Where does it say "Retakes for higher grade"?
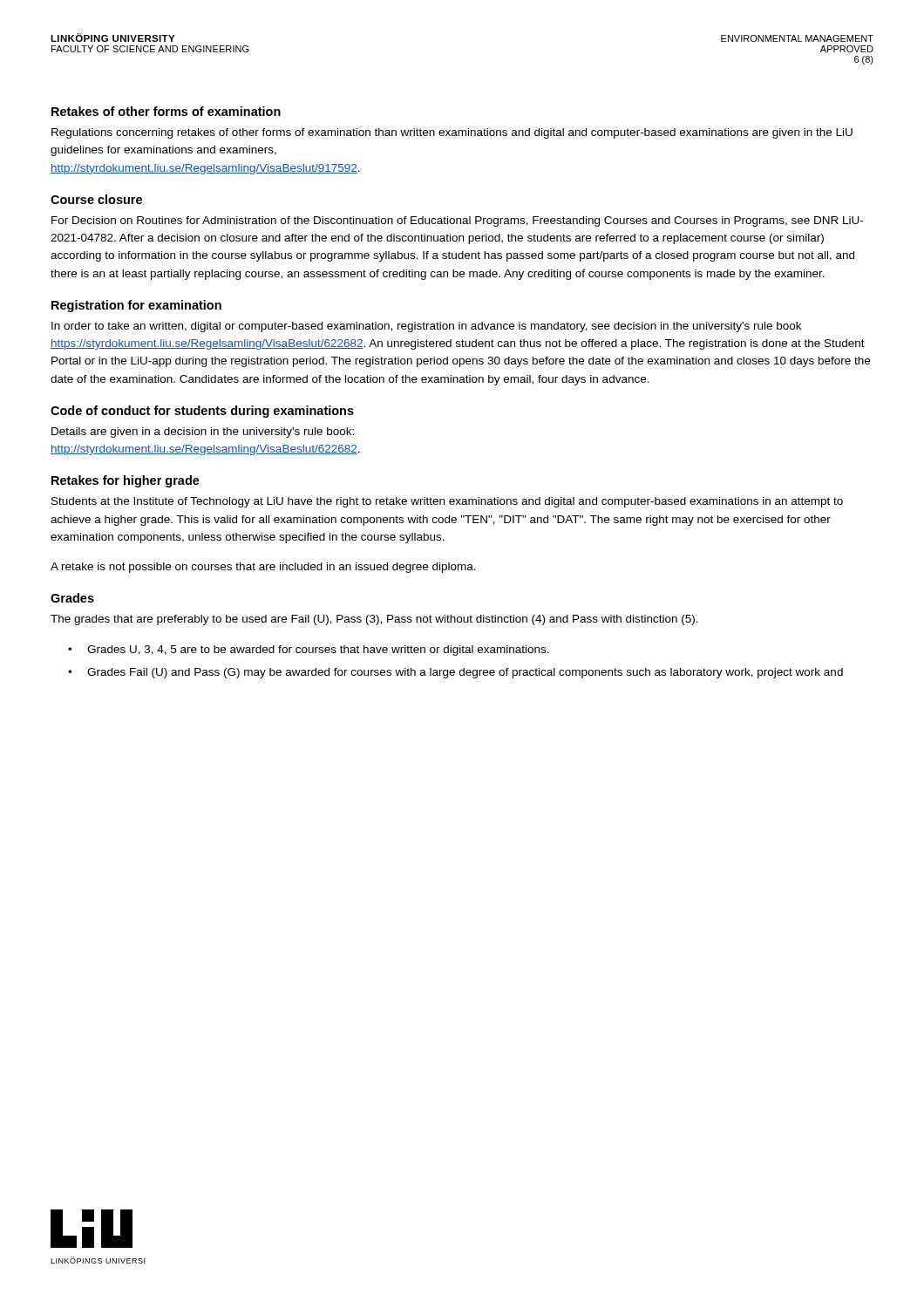924x1308 pixels. [x=125, y=481]
